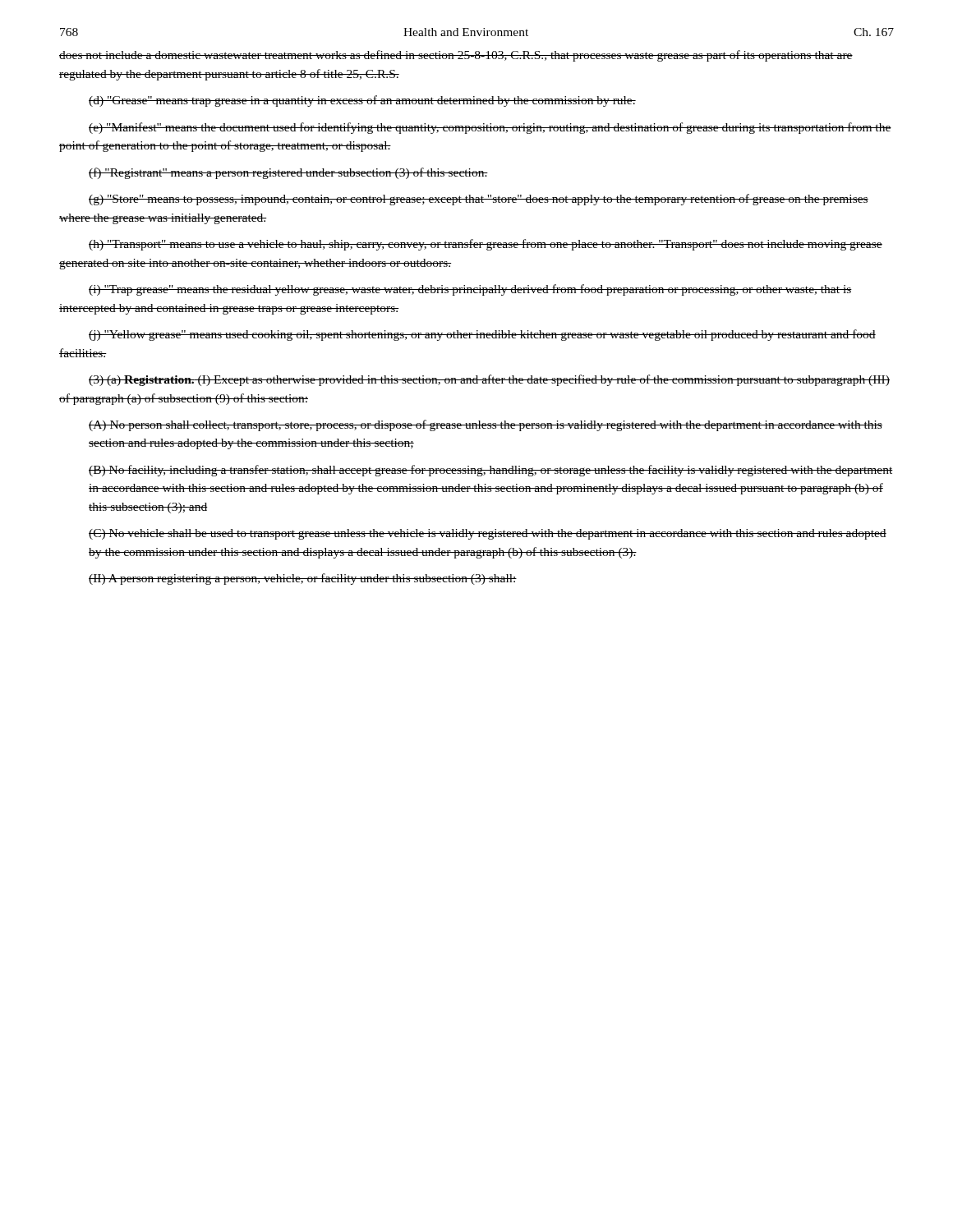Image resolution: width=953 pixels, height=1232 pixels.
Task: Find the passage starting "(3) (a) Registration. (I) Except as"
Action: 474,388
